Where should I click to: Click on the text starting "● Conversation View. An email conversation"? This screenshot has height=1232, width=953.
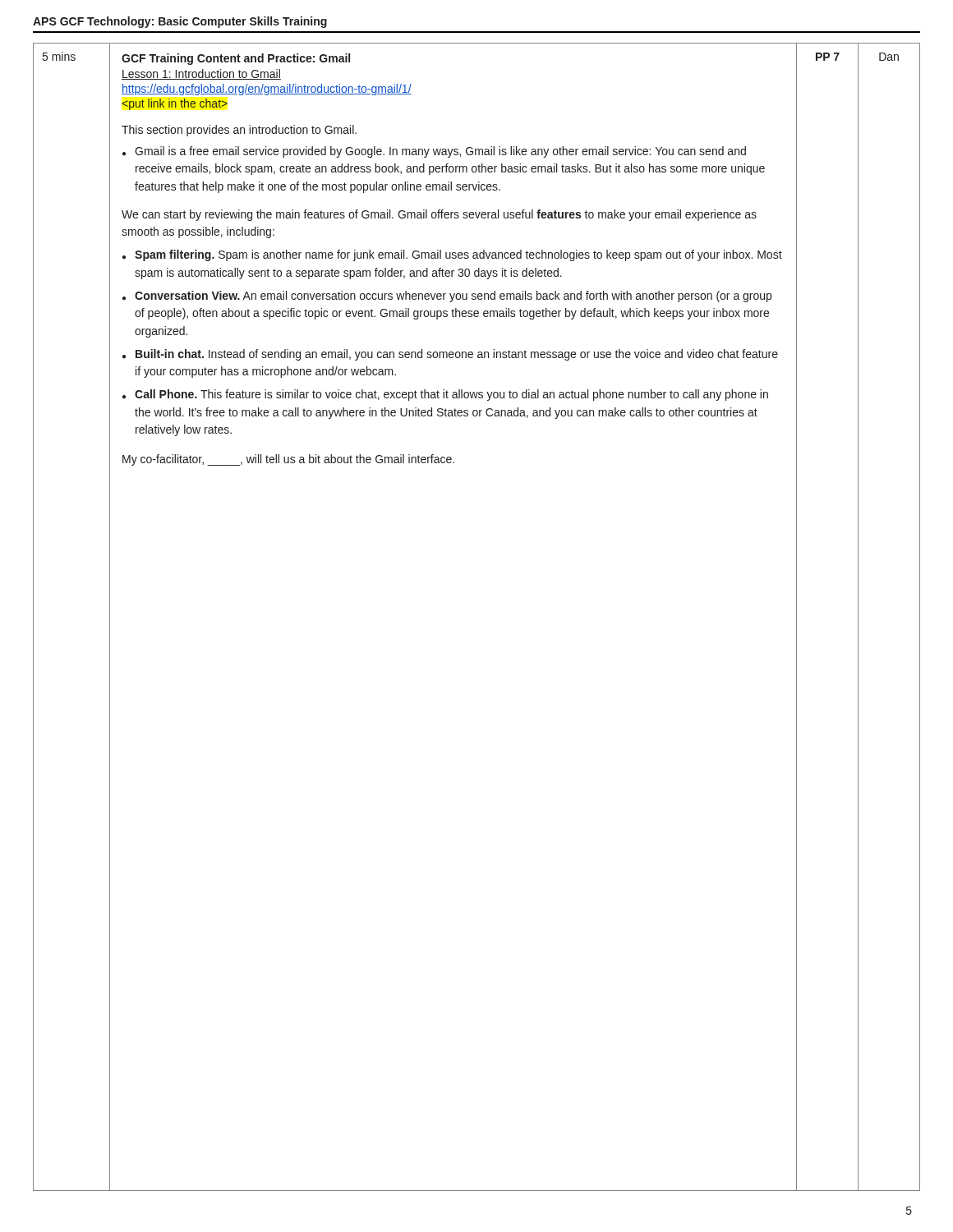point(453,314)
